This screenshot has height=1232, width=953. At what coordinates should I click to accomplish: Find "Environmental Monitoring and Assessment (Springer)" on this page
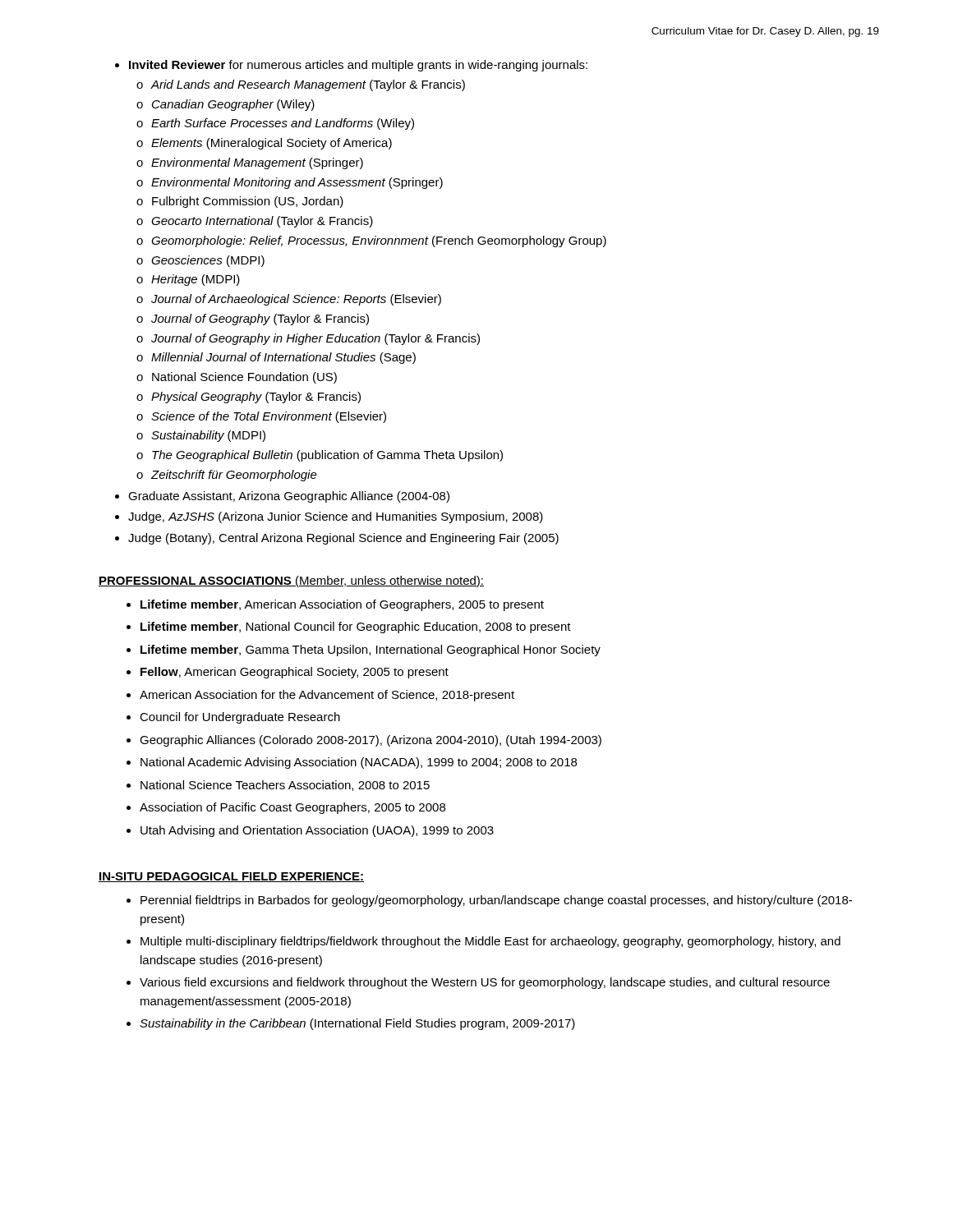(x=297, y=182)
